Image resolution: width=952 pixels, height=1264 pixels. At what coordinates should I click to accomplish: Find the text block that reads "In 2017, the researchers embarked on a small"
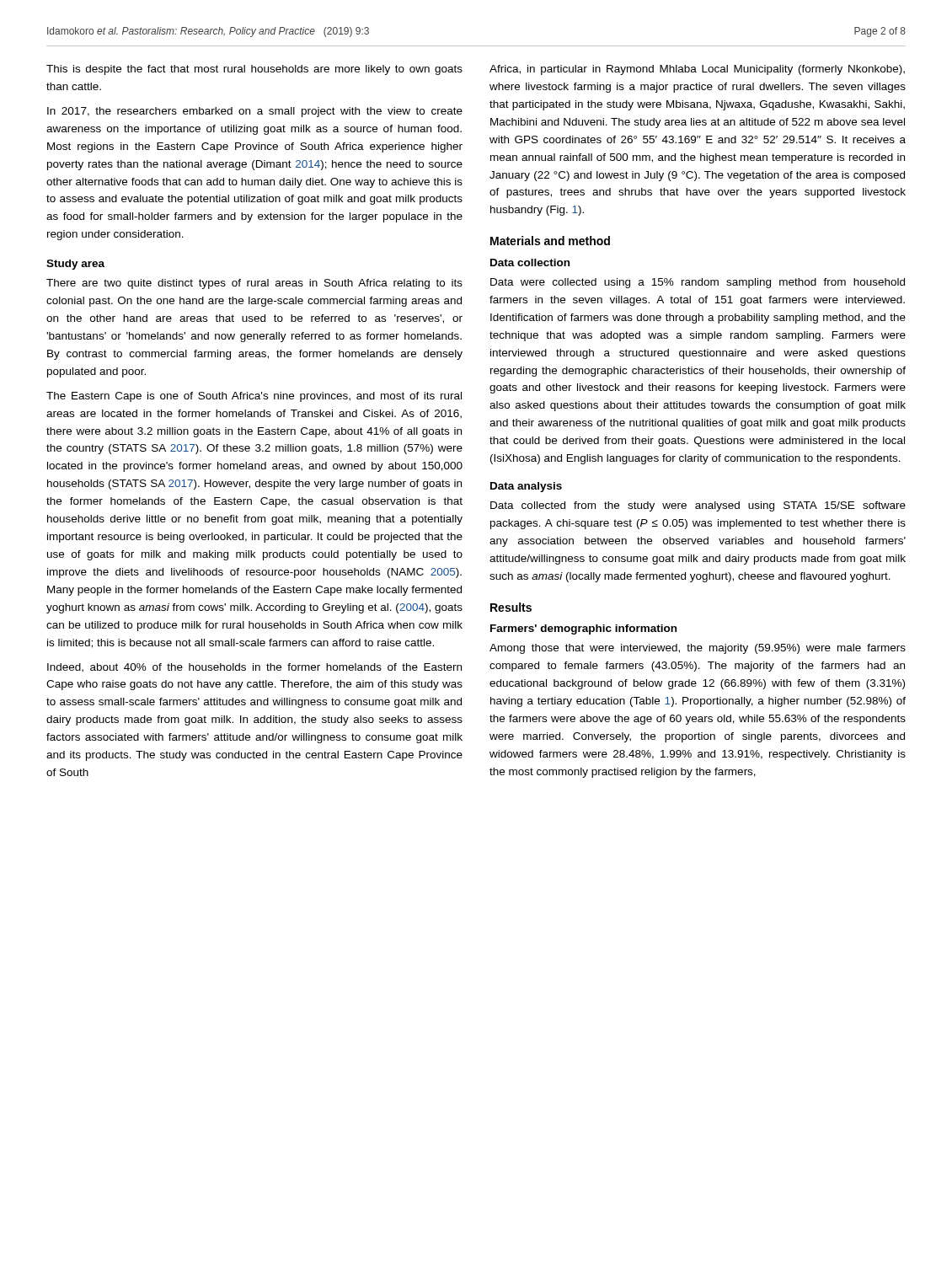point(254,173)
